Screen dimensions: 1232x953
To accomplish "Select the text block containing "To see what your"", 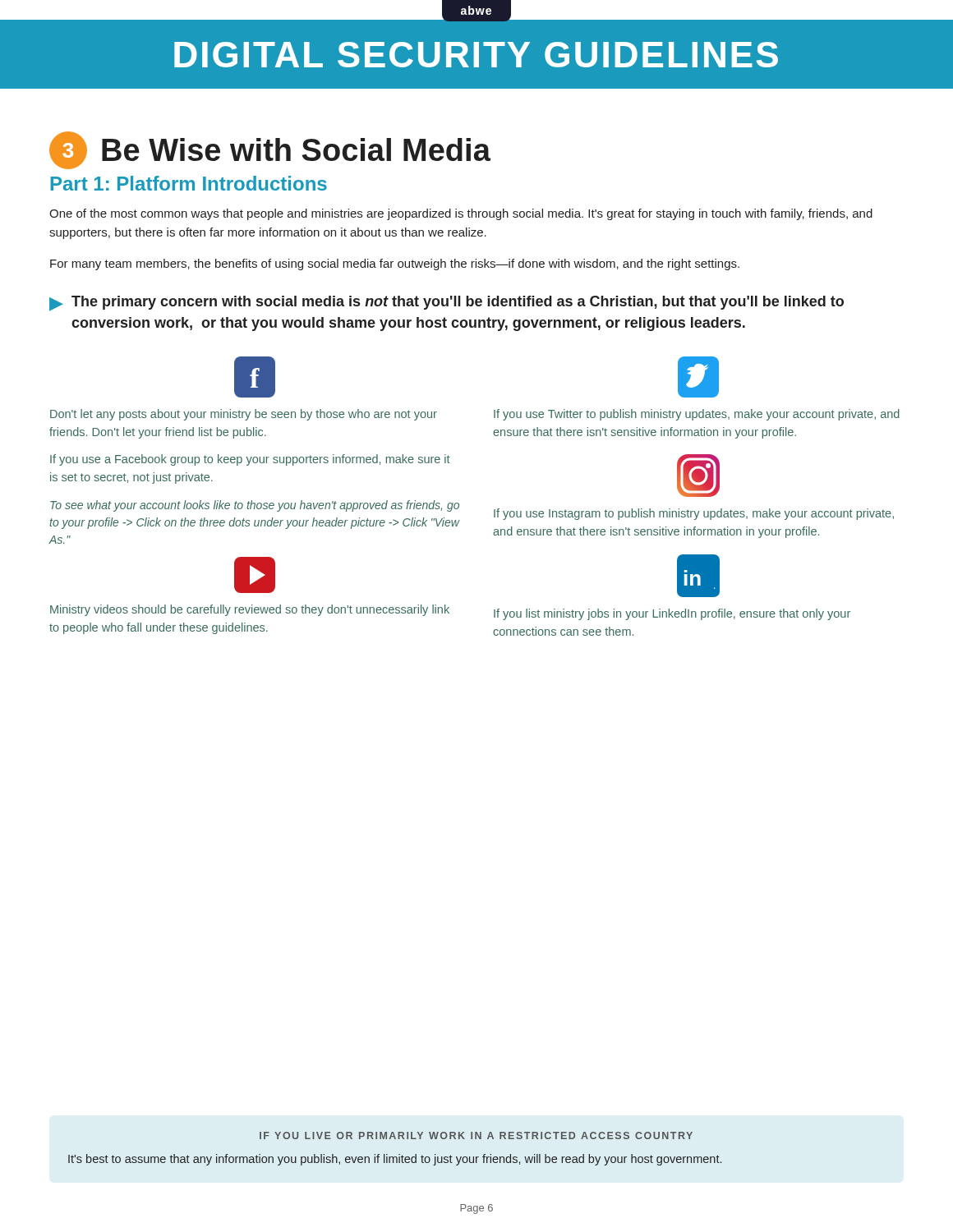I will [x=254, y=522].
